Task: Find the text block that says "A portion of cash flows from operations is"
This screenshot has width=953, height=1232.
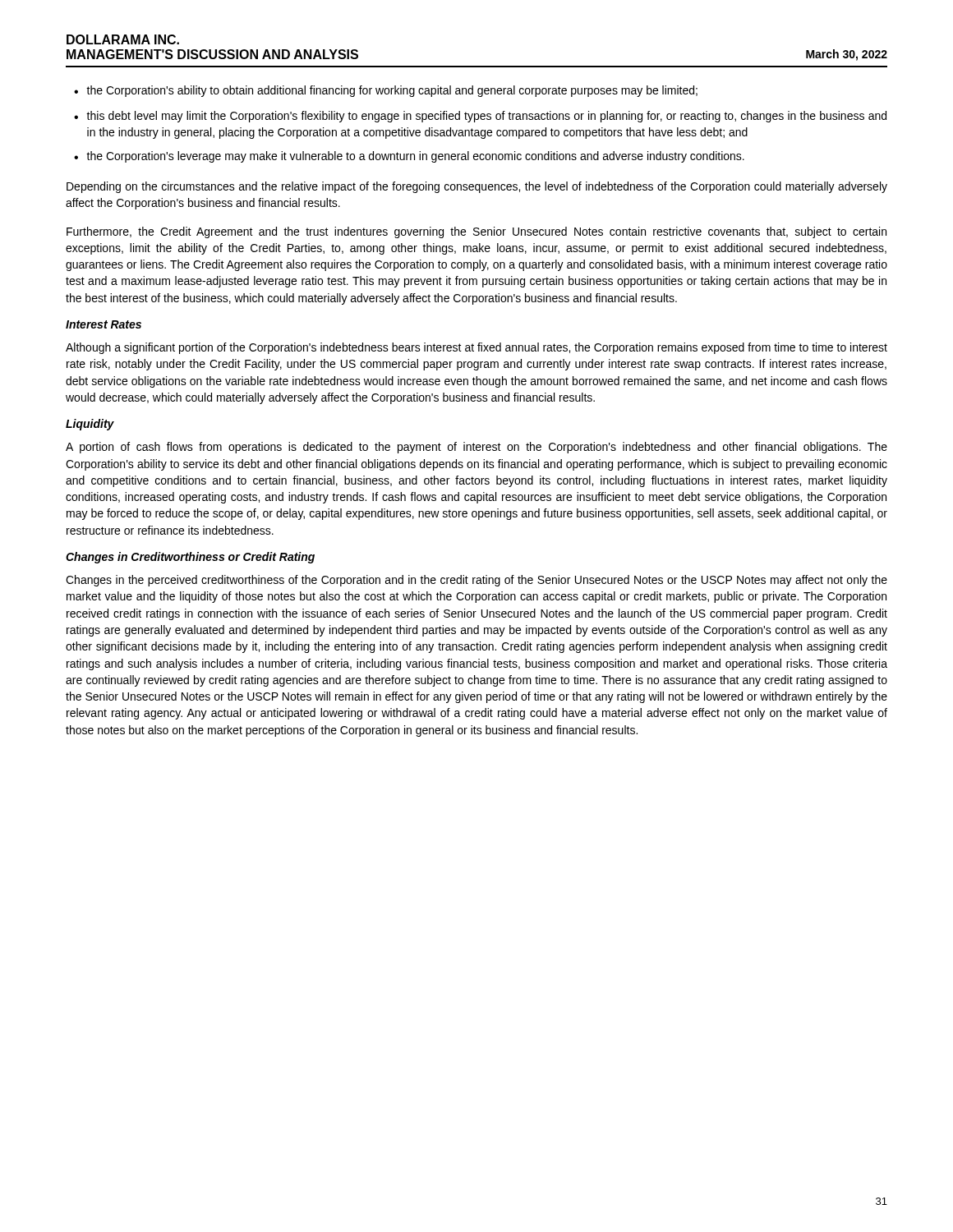Action: coord(476,489)
